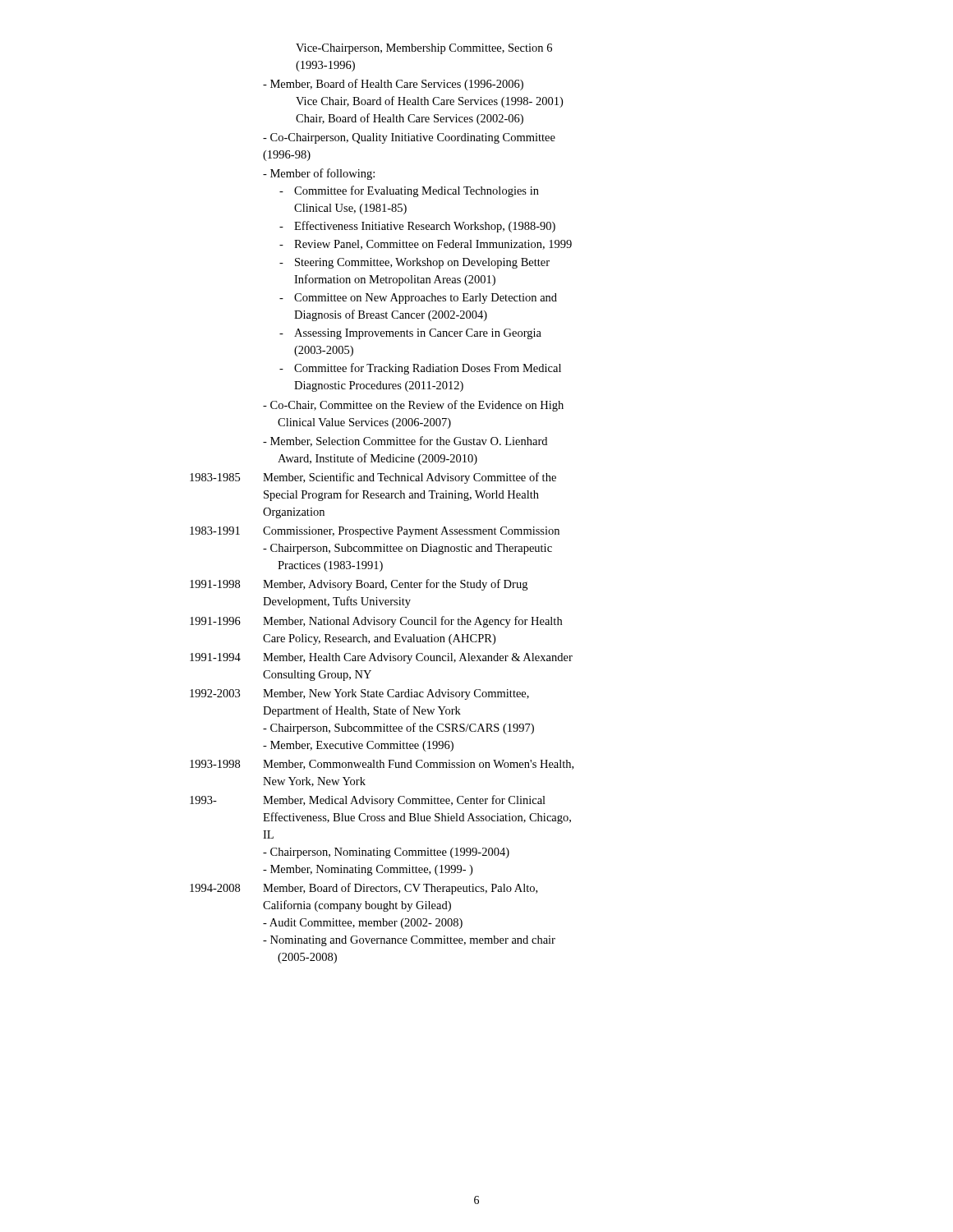Image resolution: width=953 pixels, height=1232 pixels.
Task: Select the list item that says "1983-1985 Member, Scientific and Technical"
Action: point(538,495)
